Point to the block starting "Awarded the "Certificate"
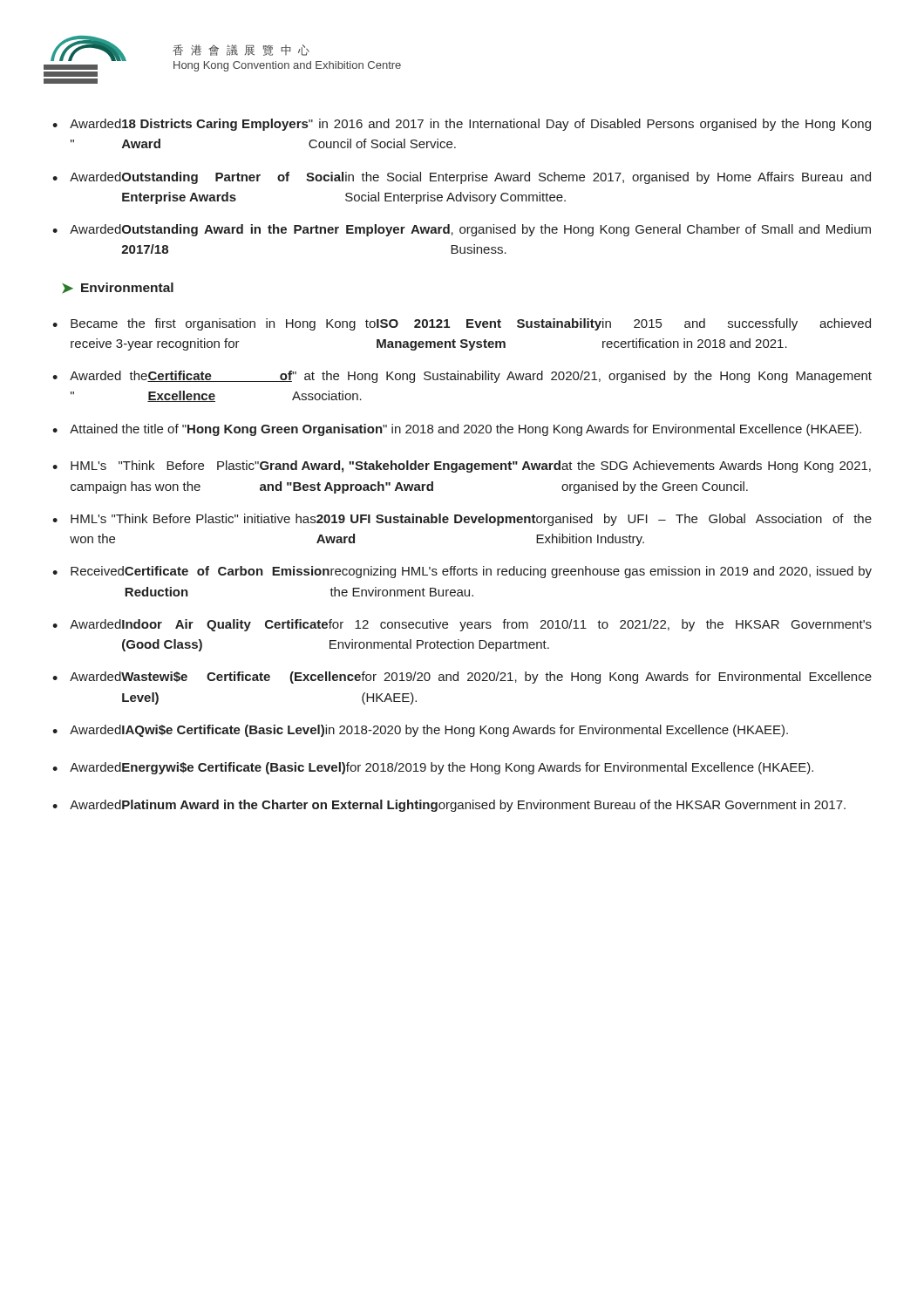The image size is (924, 1308). point(471,386)
